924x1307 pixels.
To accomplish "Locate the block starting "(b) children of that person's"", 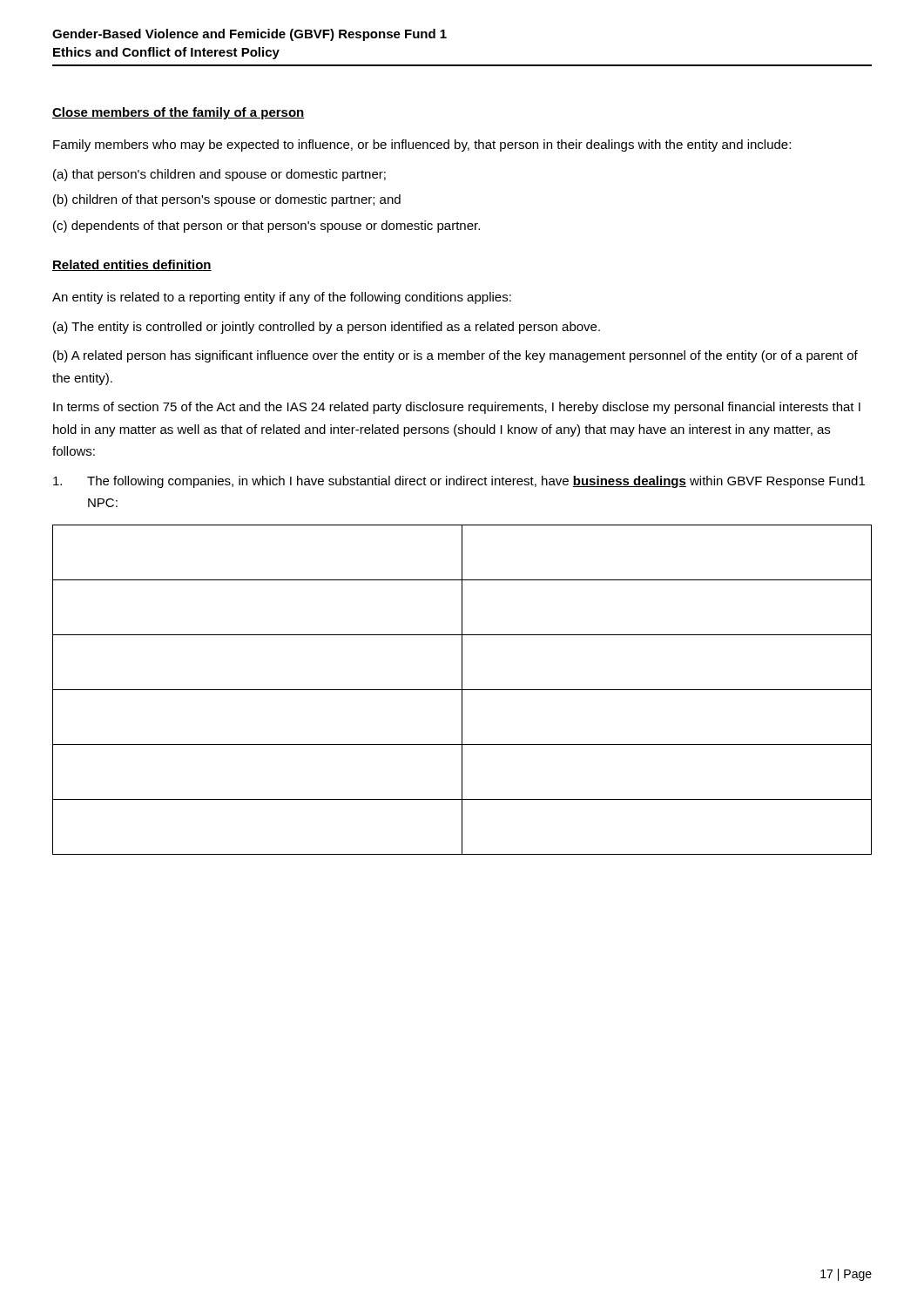I will pyautogui.click(x=227, y=200).
